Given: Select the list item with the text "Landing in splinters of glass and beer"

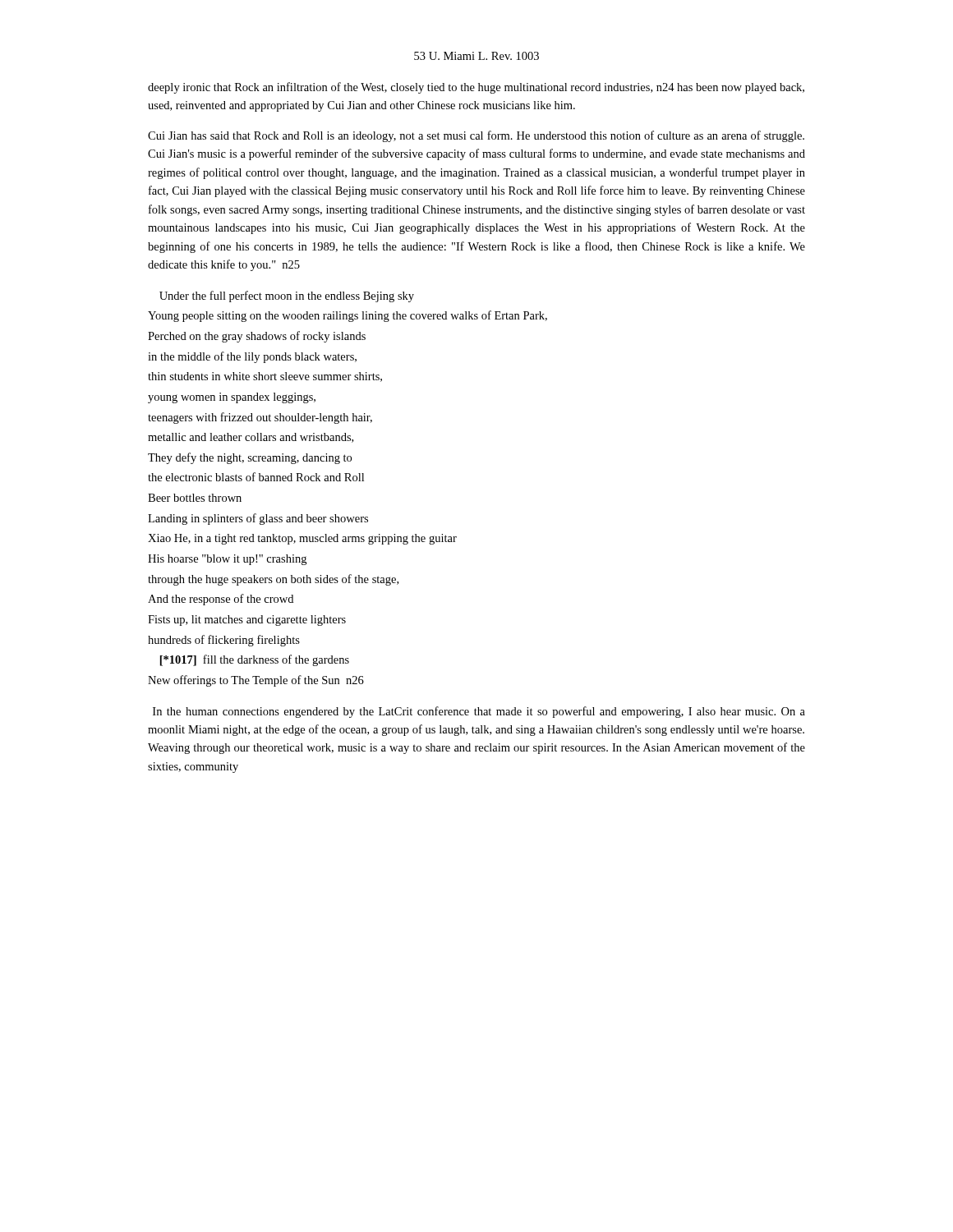Looking at the screenshot, I should (x=258, y=518).
